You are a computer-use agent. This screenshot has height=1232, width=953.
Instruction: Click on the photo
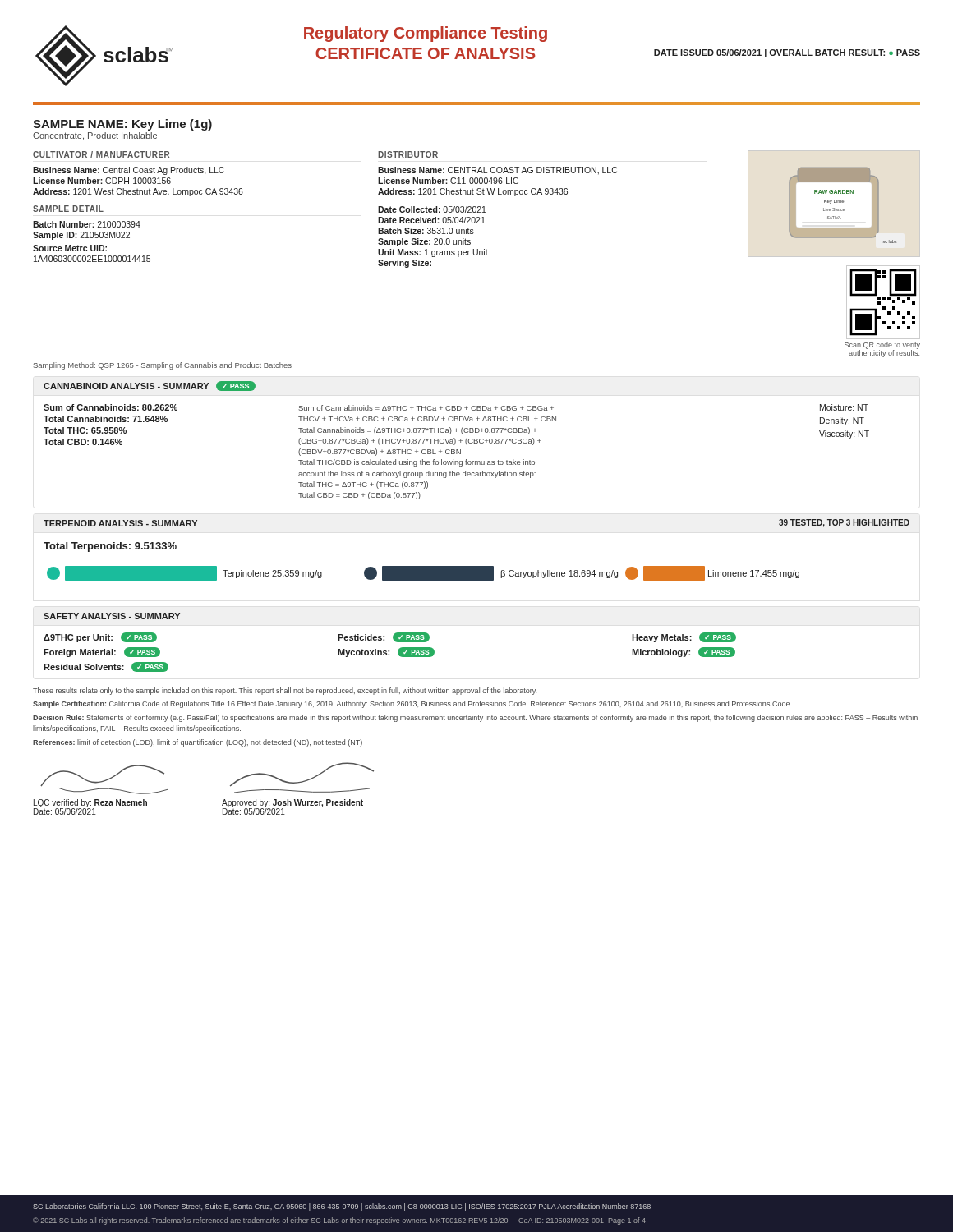[834, 204]
